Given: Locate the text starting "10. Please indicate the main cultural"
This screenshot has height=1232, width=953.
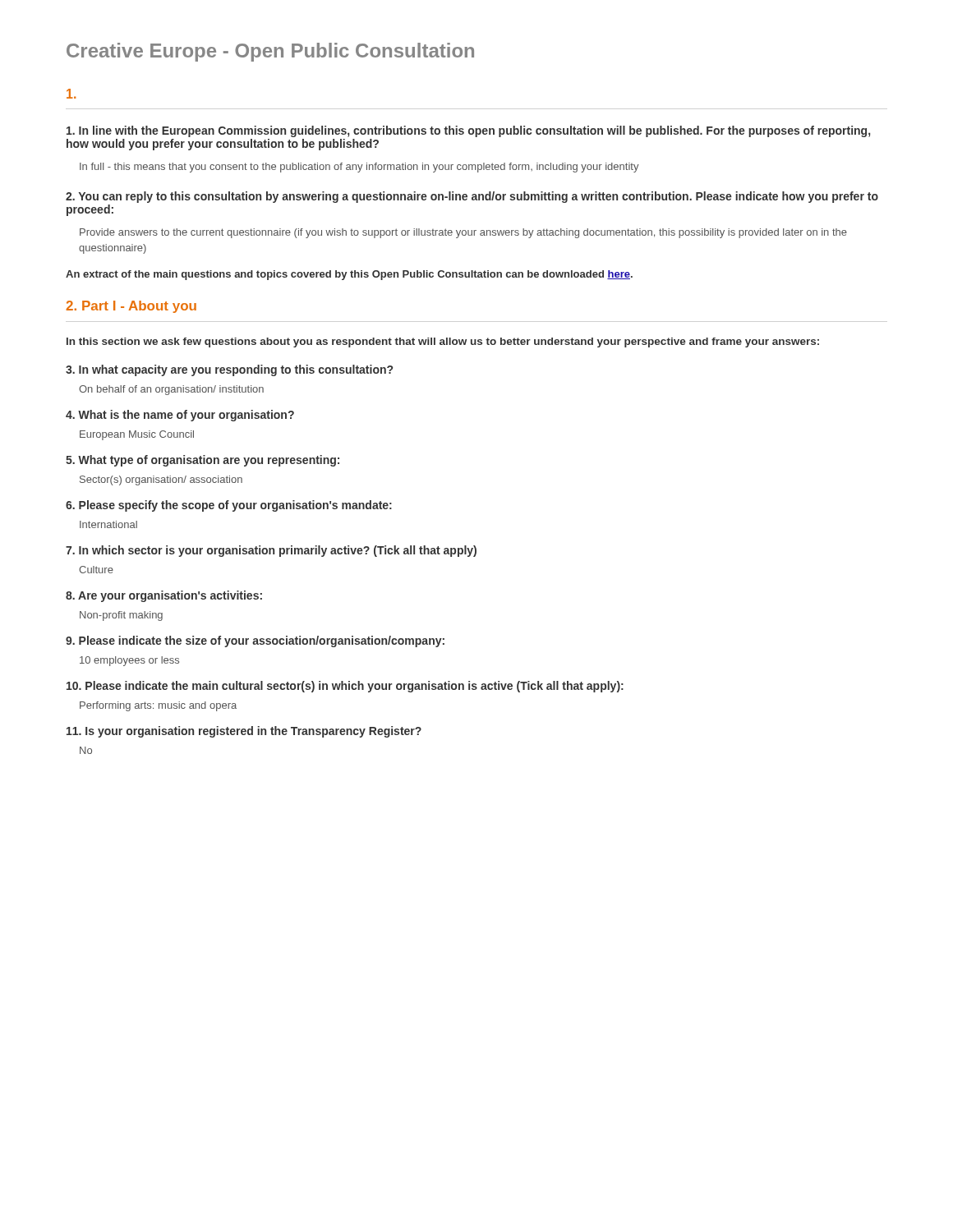Looking at the screenshot, I should point(345,686).
